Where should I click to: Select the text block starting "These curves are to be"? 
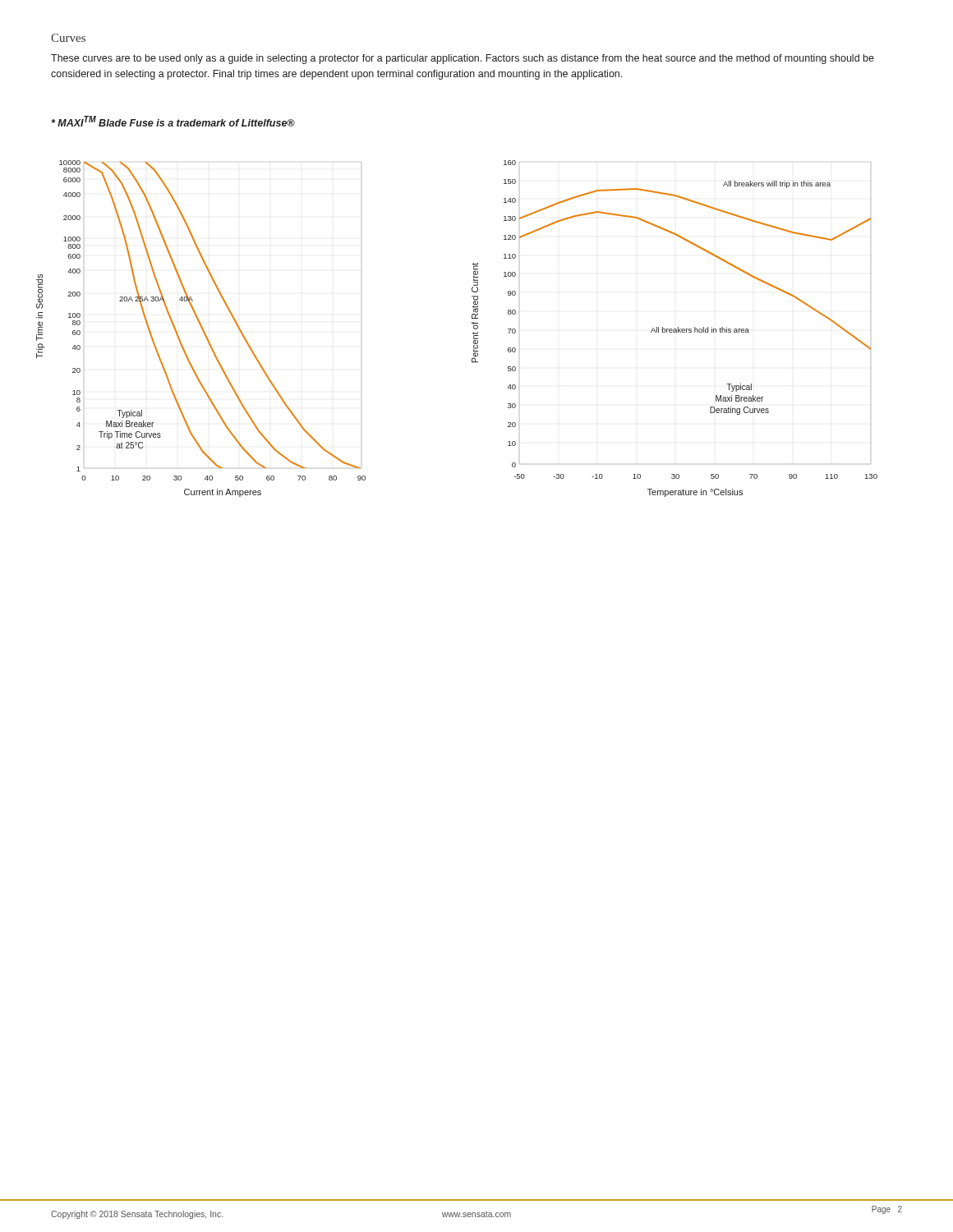[462, 66]
